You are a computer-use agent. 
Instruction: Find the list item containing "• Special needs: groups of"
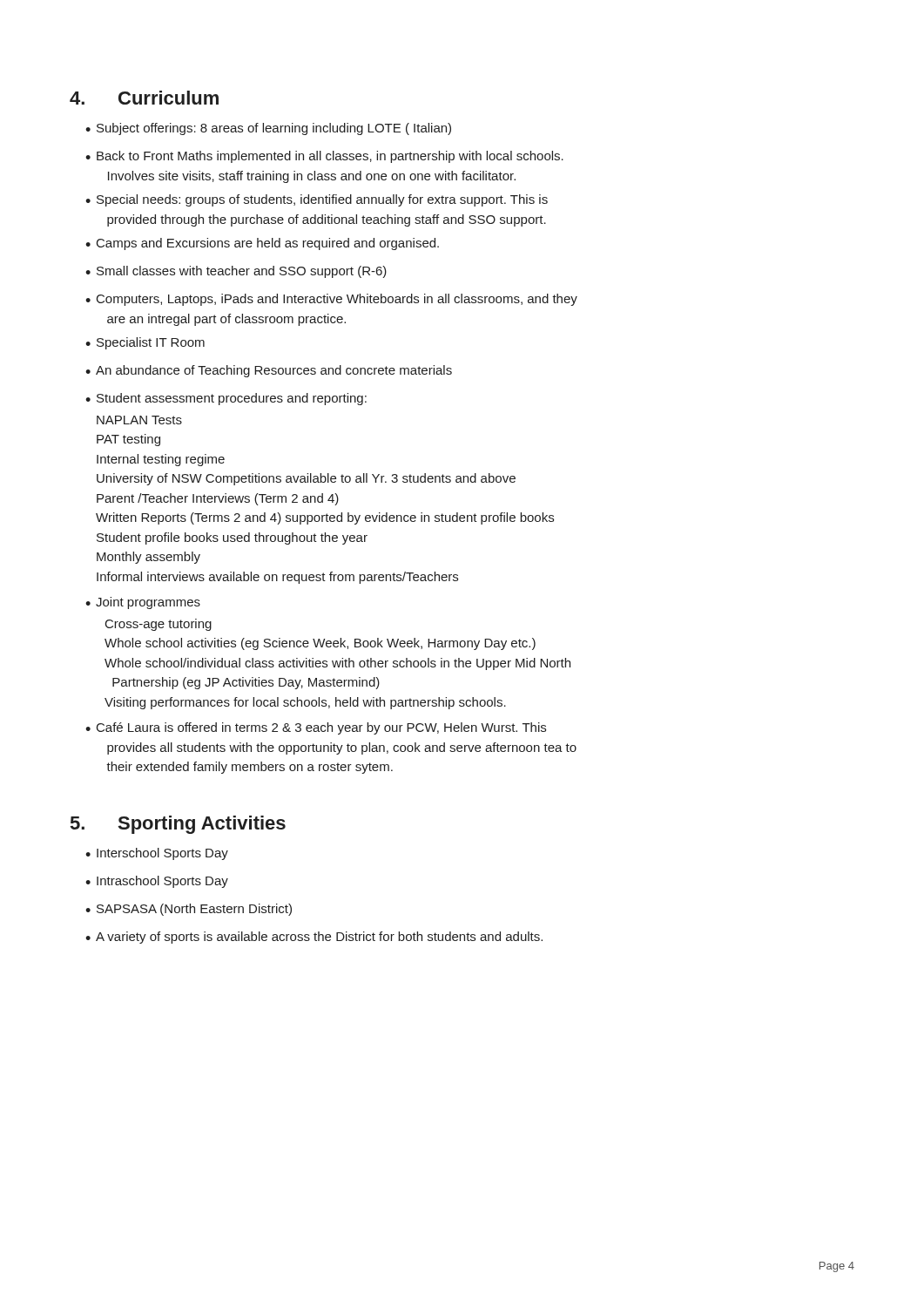pos(462,210)
